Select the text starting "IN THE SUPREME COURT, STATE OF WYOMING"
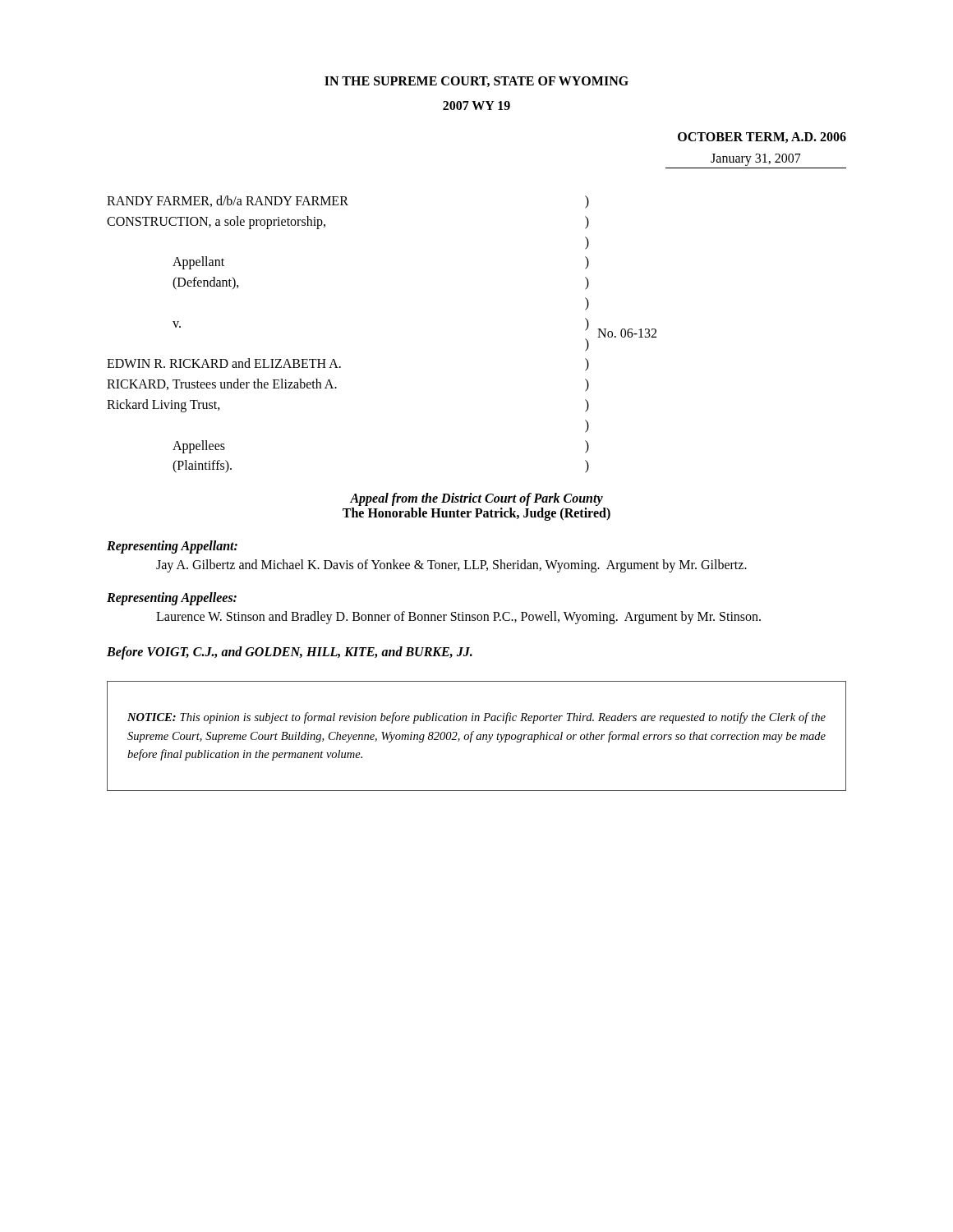 click(x=476, y=81)
